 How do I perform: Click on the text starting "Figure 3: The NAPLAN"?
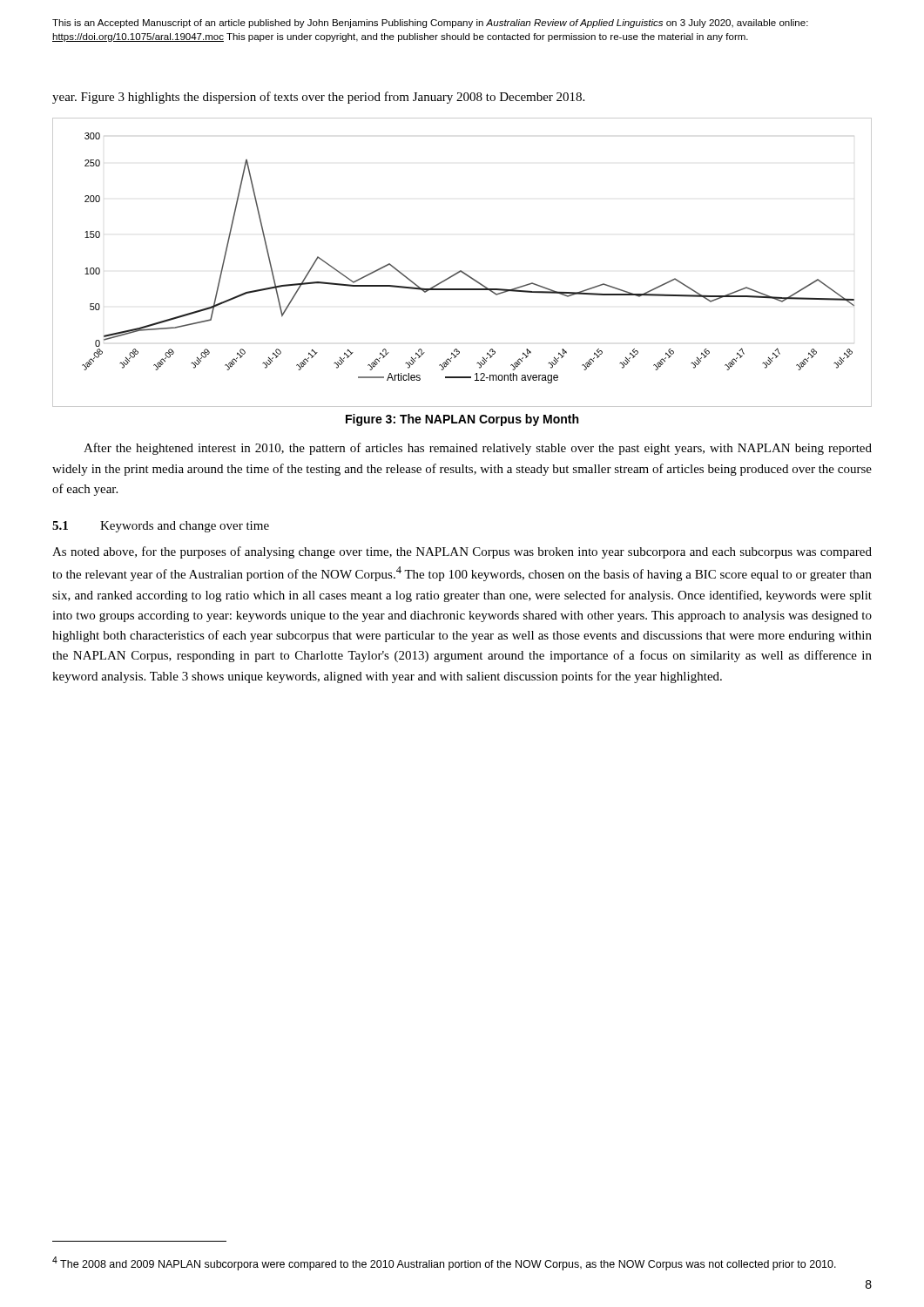tap(462, 419)
